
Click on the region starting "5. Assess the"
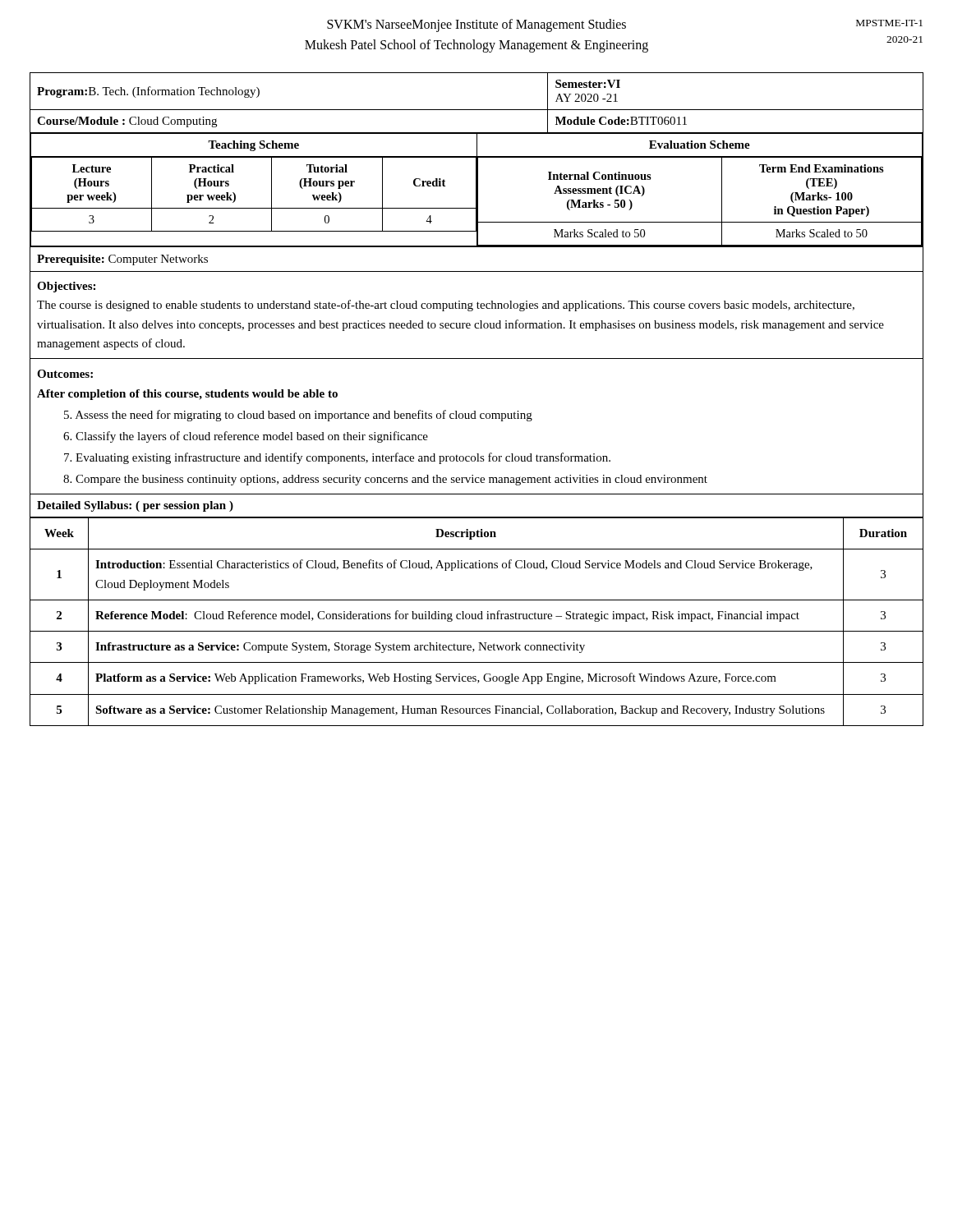[x=298, y=415]
